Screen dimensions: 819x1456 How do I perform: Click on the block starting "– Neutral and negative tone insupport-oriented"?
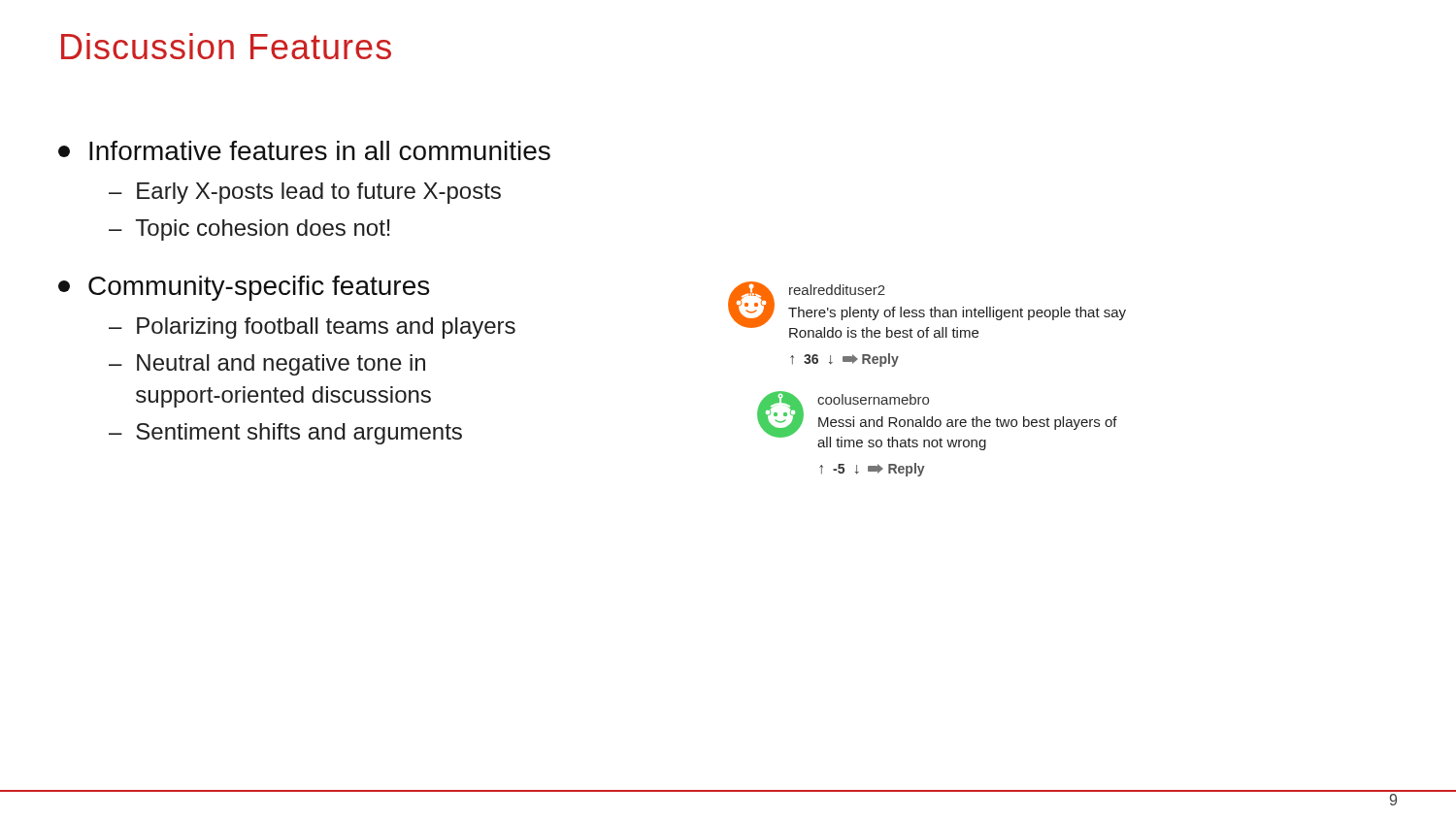point(270,379)
